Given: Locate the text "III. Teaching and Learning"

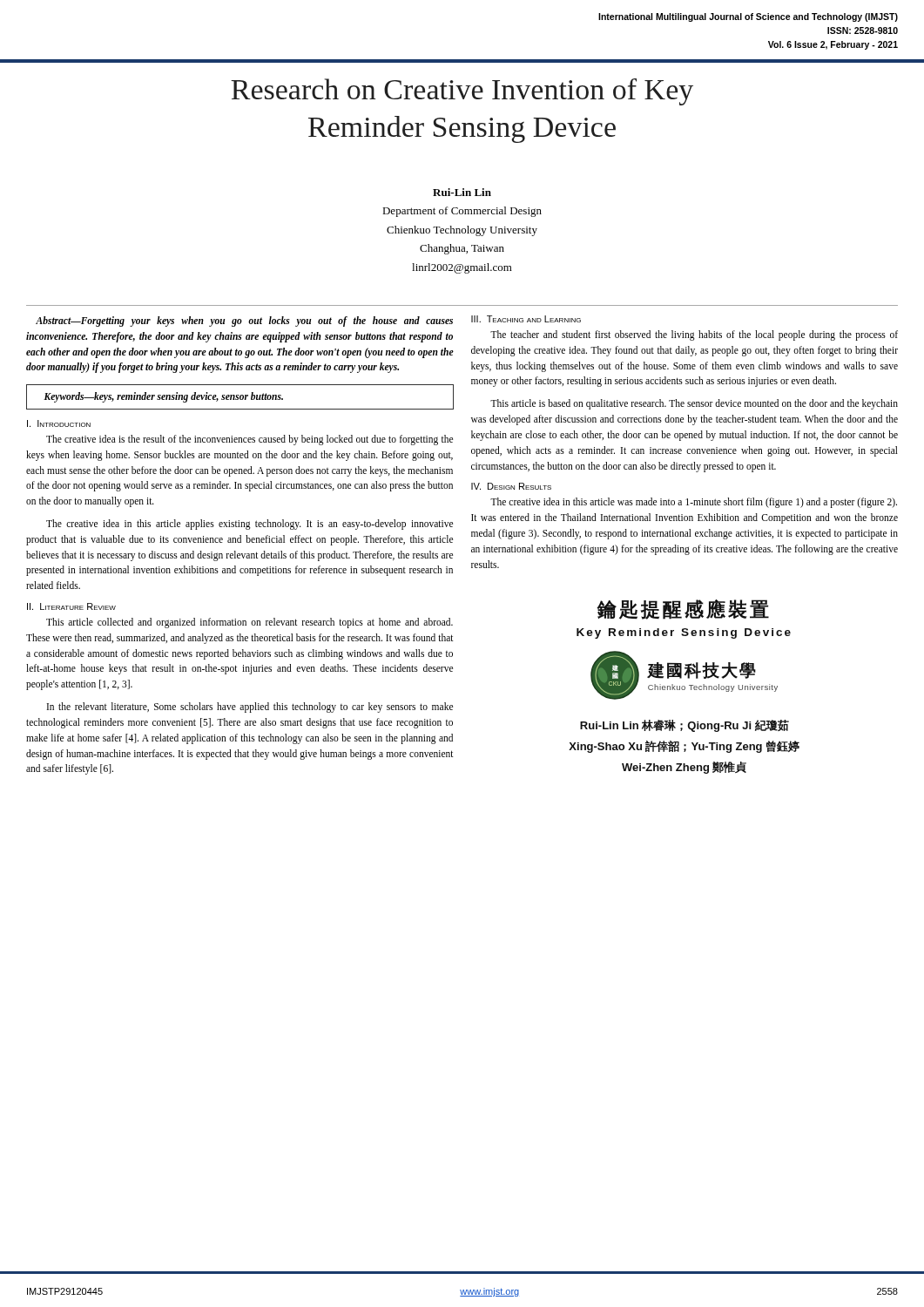Looking at the screenshot, I should 526,319.
